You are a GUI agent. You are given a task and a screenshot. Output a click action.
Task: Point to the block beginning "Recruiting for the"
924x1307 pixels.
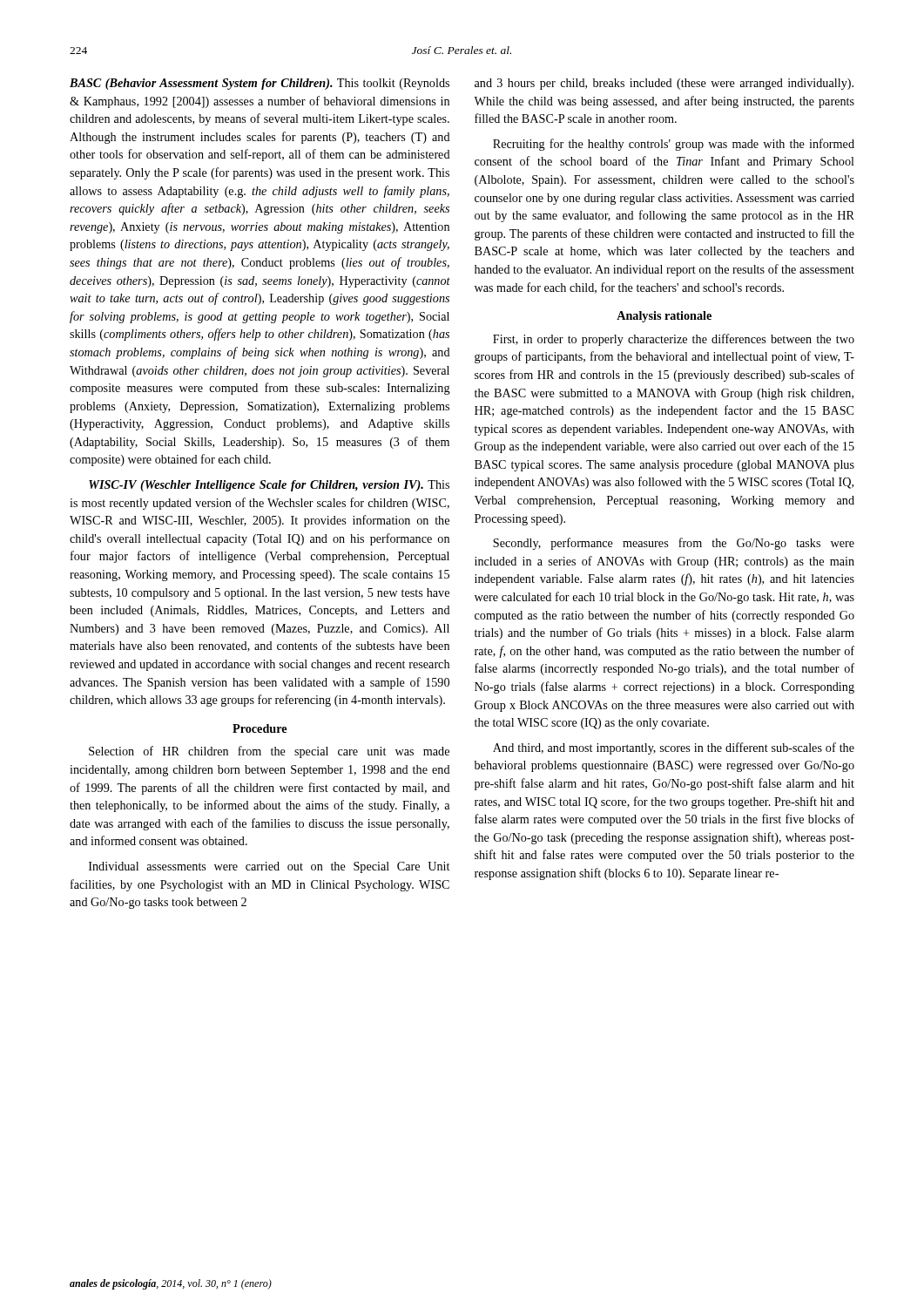pyautogui.click(x=664, y=216)
